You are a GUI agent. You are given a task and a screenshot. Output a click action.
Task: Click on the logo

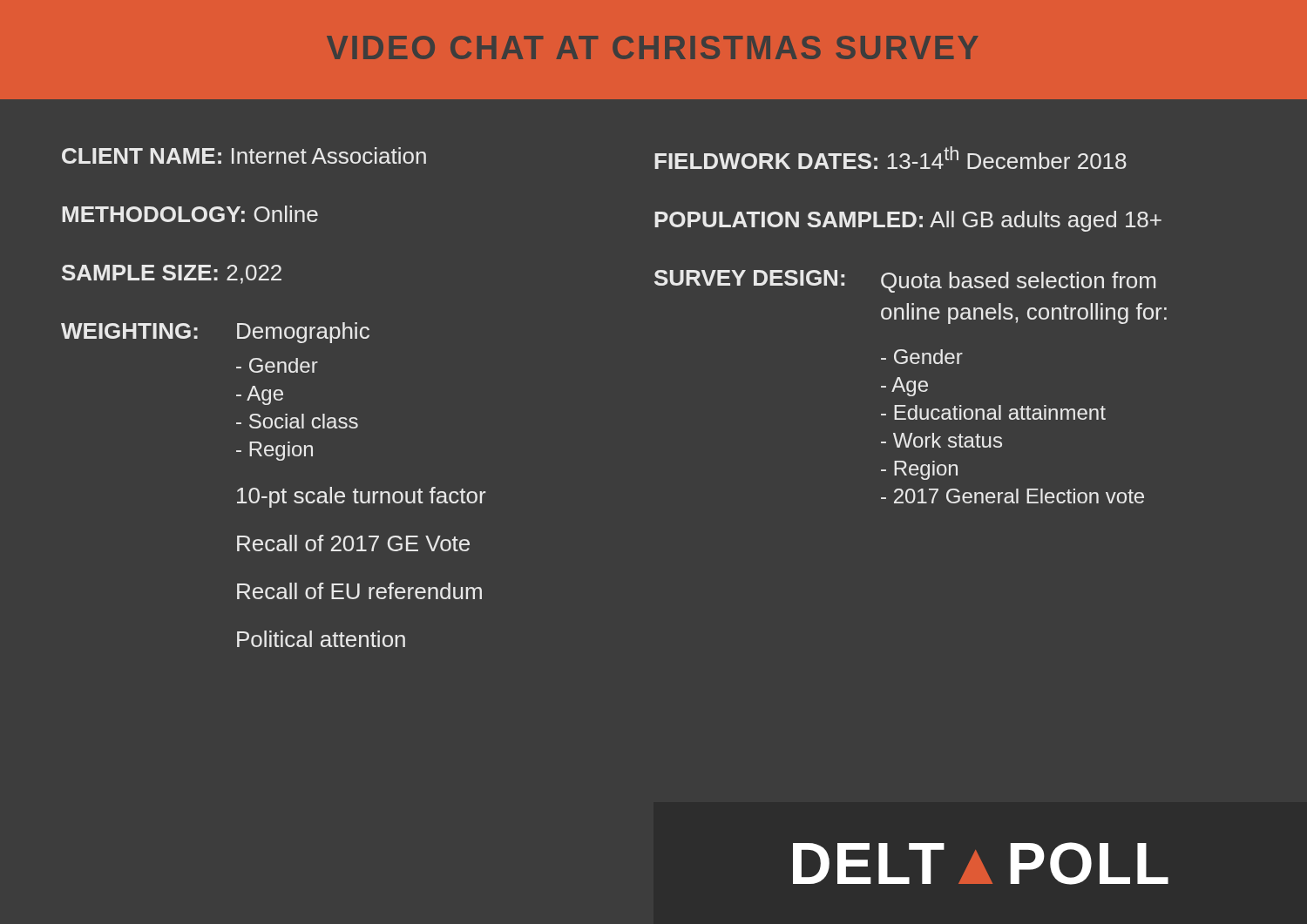pos(980,863)
